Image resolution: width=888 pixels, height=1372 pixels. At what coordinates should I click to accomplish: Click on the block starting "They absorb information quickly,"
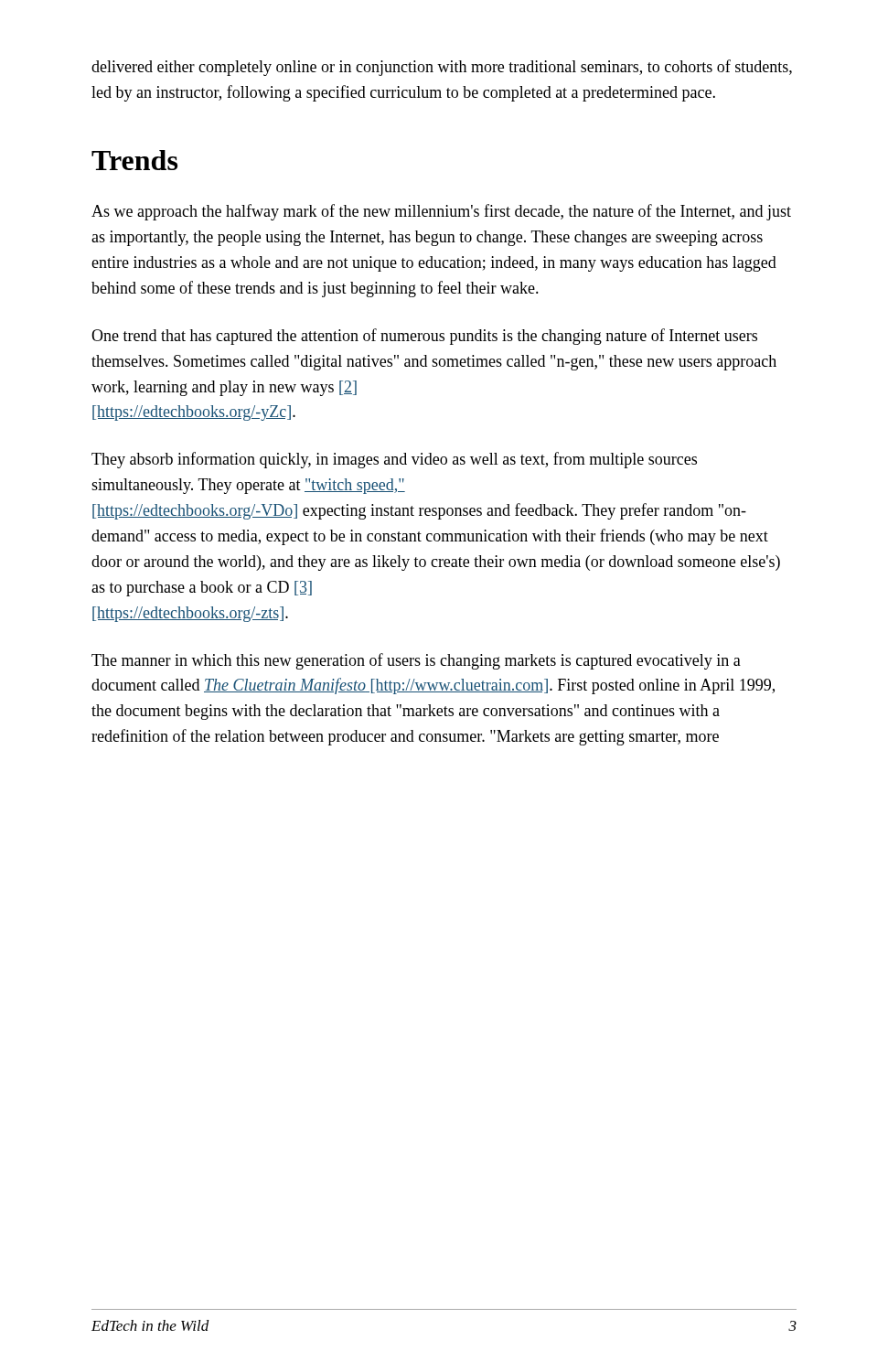[x=444, y=537]
